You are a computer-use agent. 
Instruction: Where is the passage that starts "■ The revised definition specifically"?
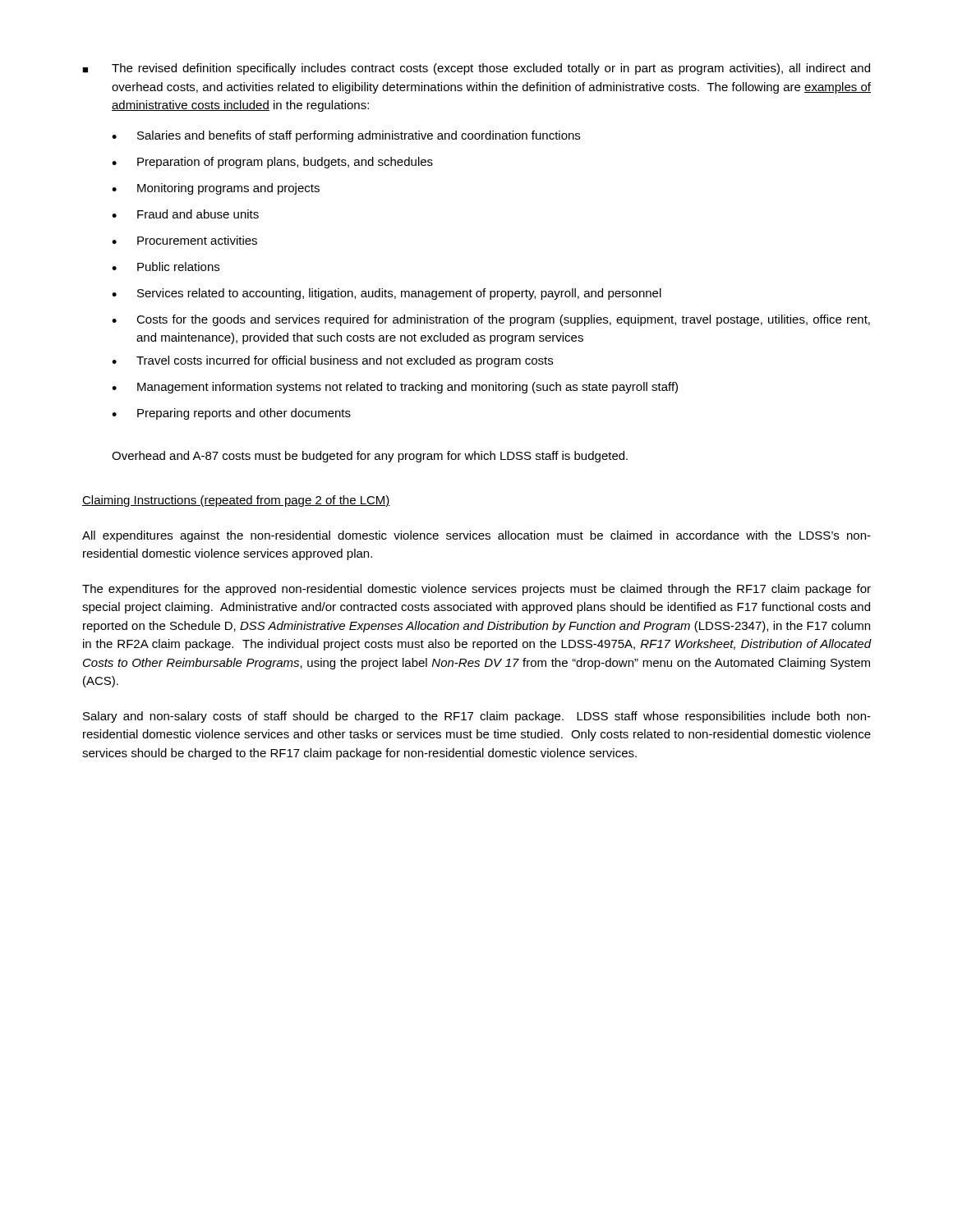click(476, 69)
